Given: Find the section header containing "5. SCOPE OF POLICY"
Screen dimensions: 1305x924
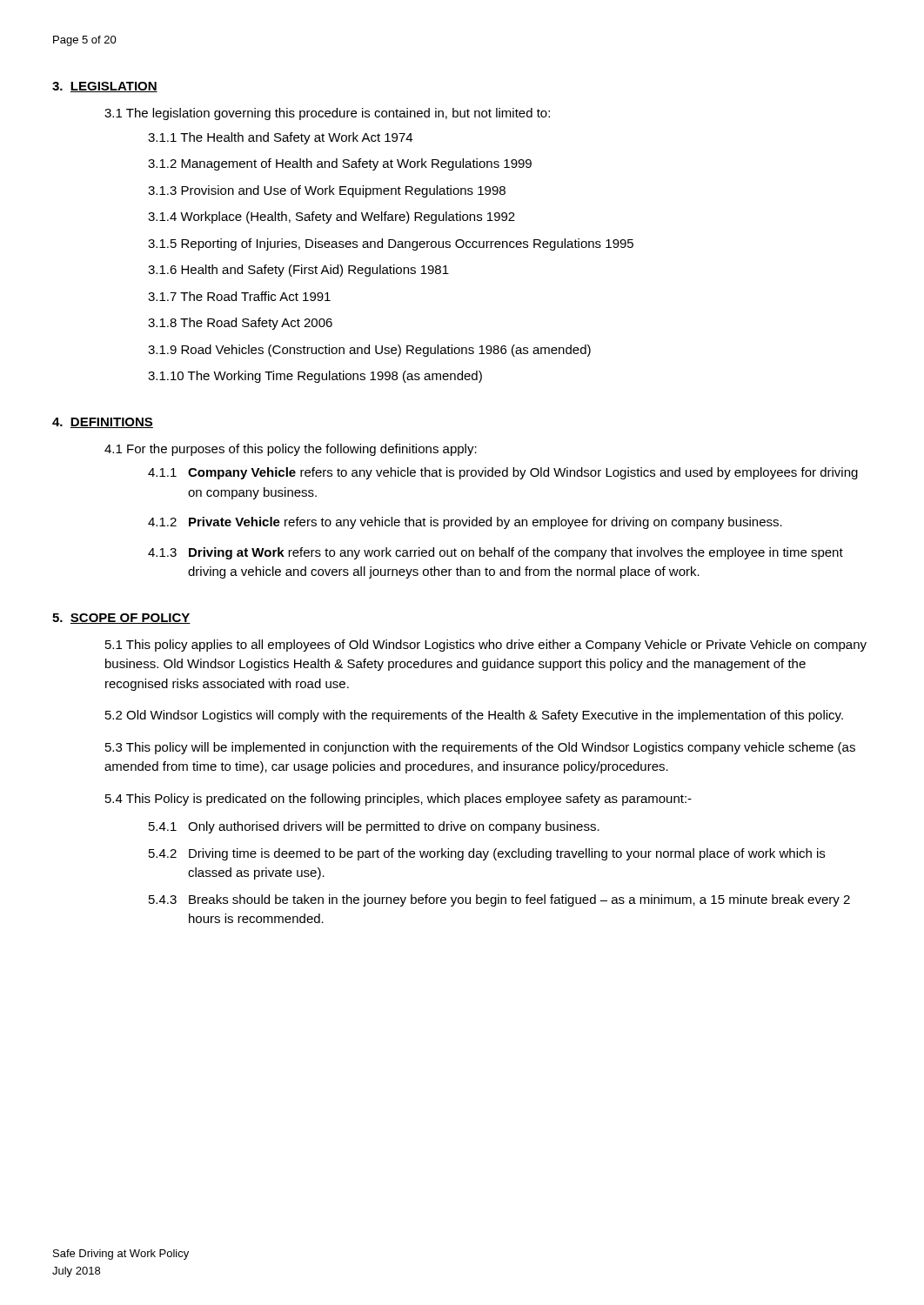Looking at the screenshot, I should [x=121, y=617].
